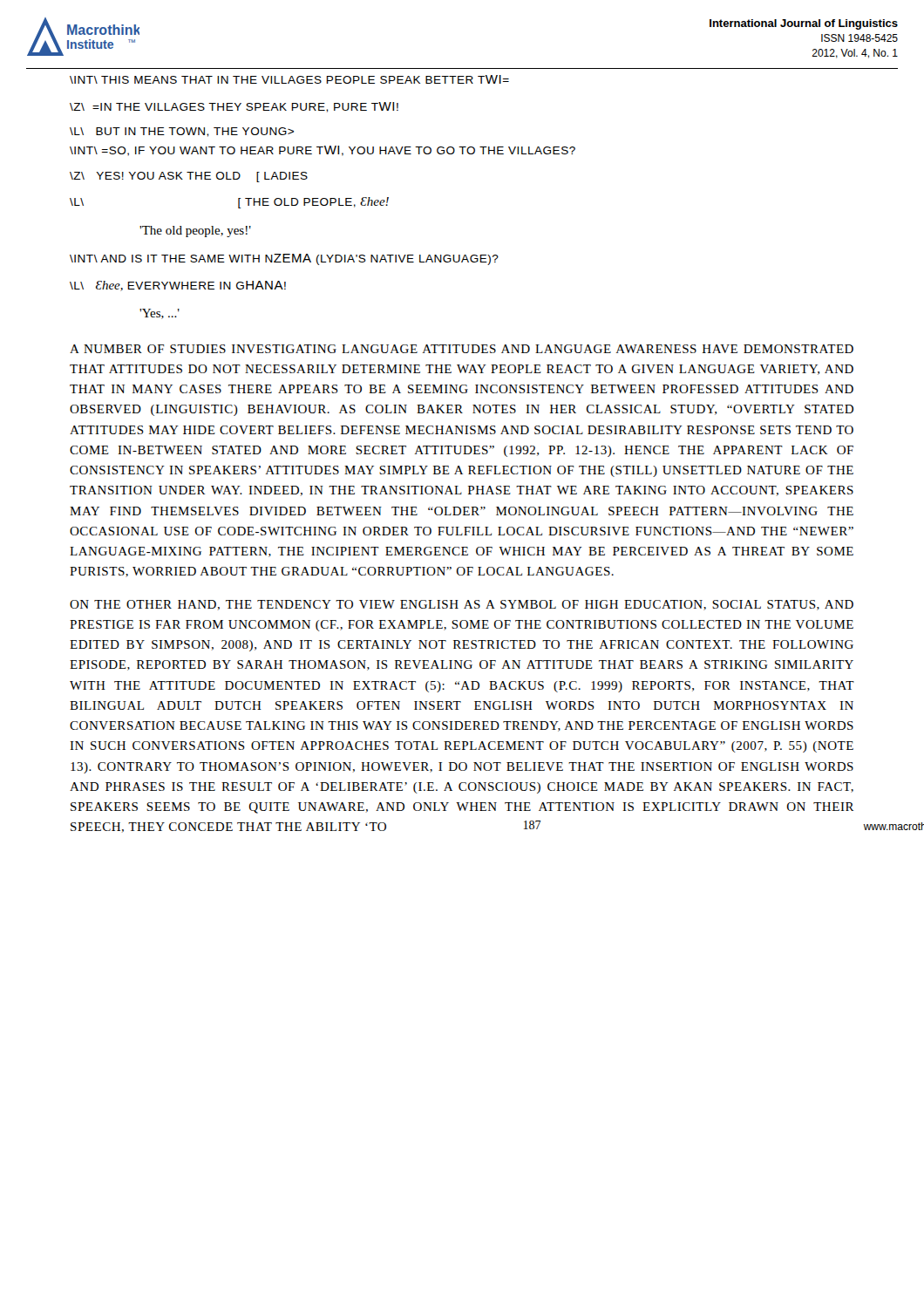Click on the block starting "\L\ BUT IN THE"

coord(462,481)
